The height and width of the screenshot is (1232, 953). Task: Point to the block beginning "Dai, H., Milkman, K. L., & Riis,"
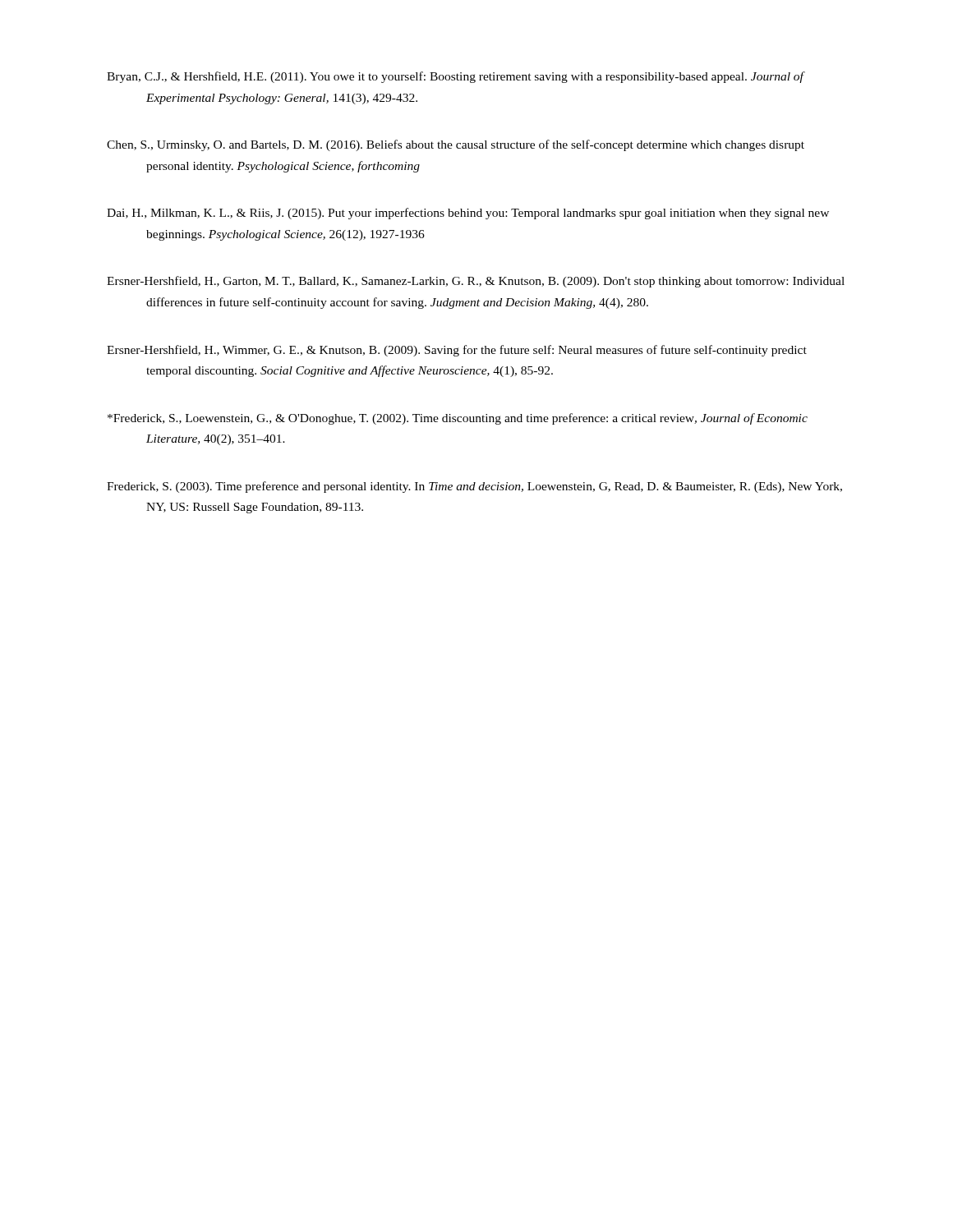pos(468,223)
